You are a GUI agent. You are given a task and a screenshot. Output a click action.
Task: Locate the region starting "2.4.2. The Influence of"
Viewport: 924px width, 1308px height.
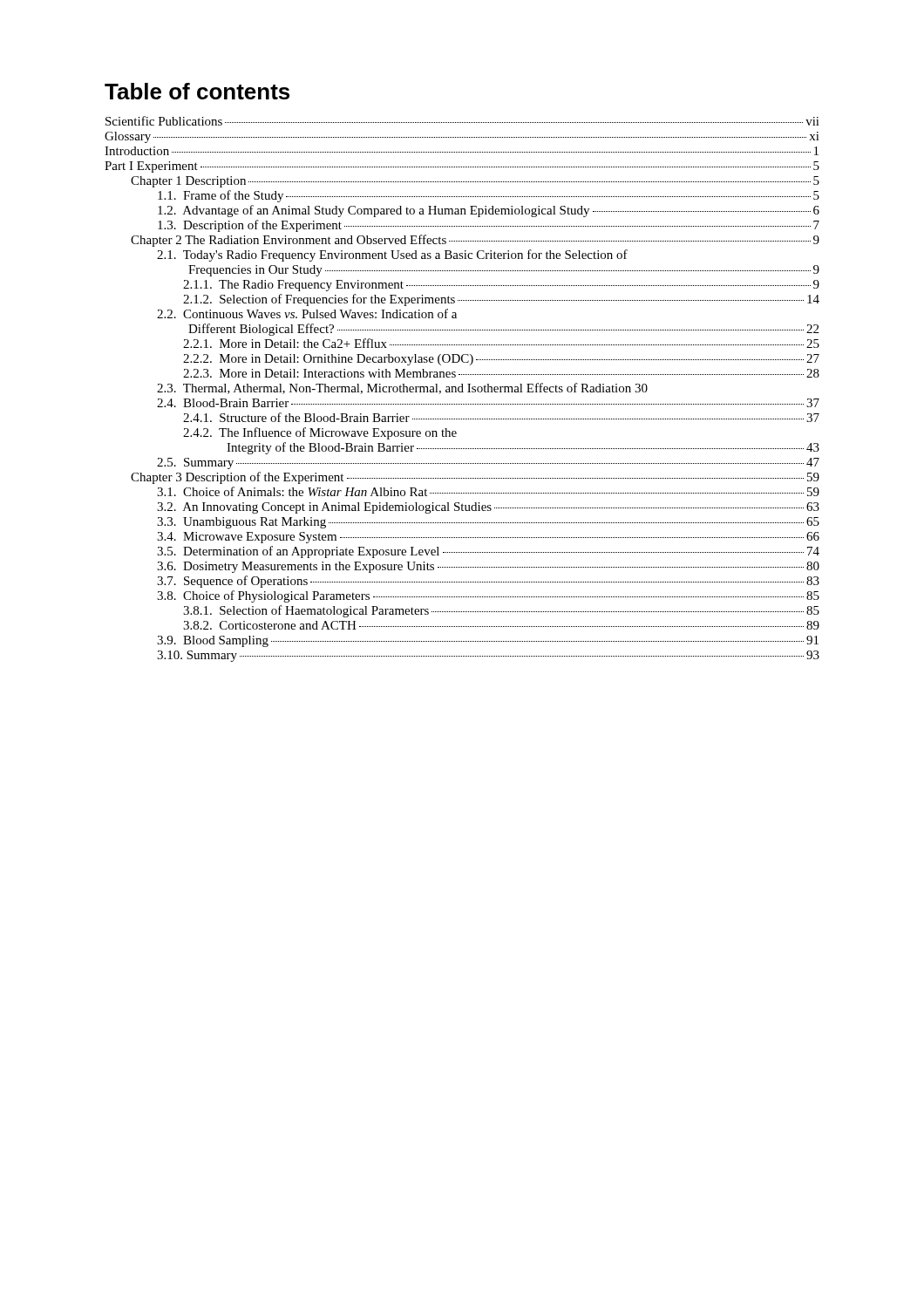[501, 440]
